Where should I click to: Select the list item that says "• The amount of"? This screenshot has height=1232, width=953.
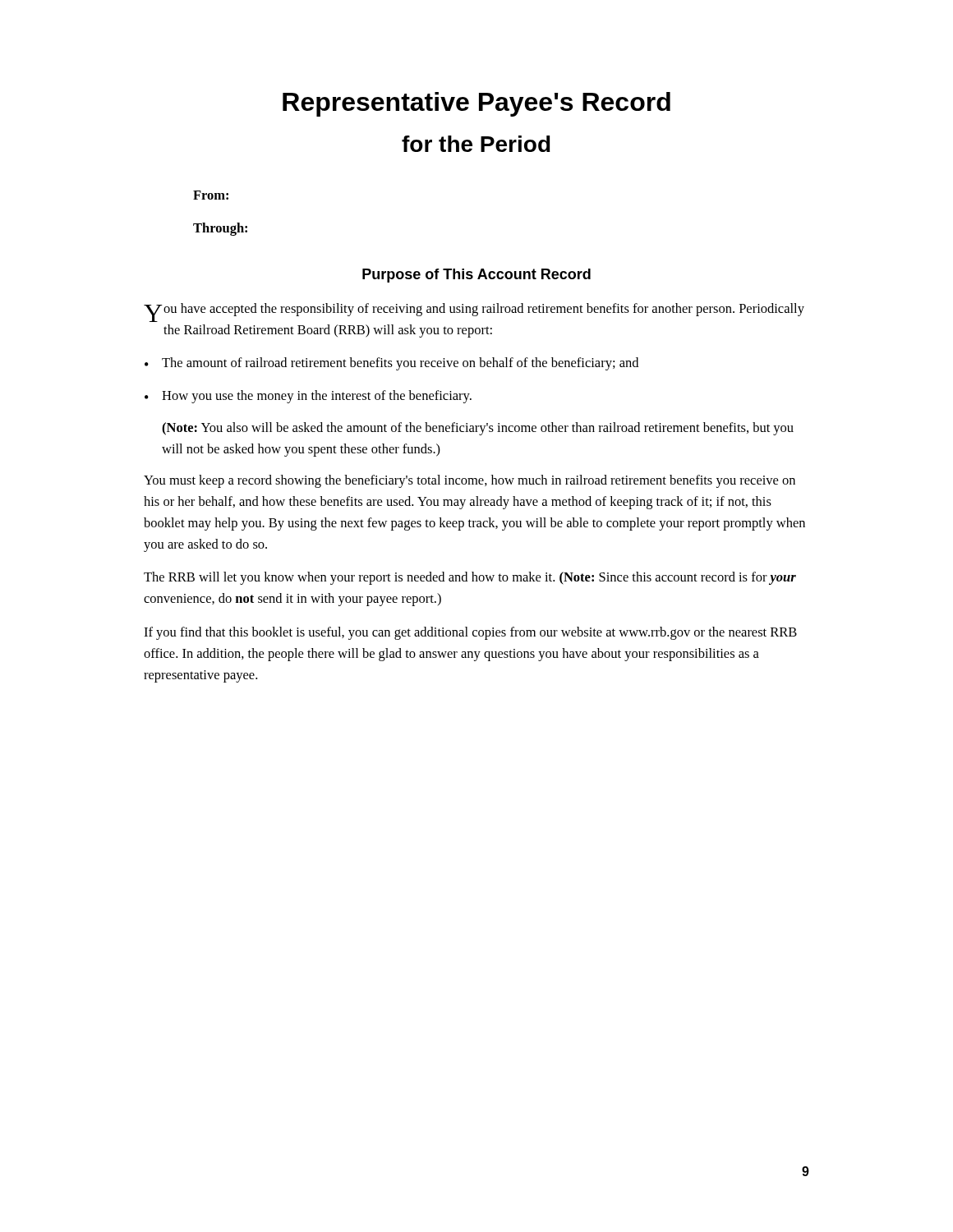click(391, 365)
